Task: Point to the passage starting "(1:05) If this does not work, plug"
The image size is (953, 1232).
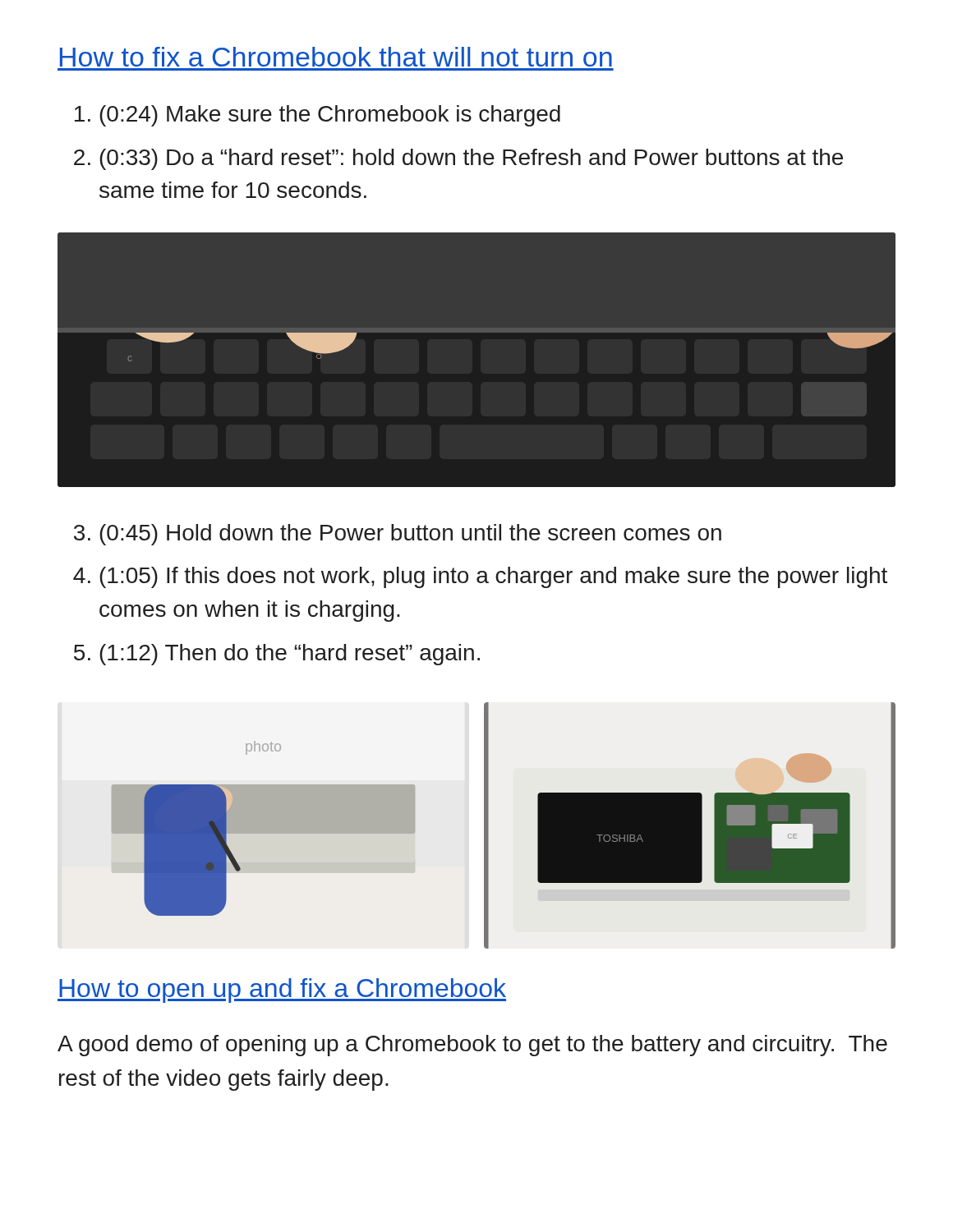Action: tap(497, 593)
